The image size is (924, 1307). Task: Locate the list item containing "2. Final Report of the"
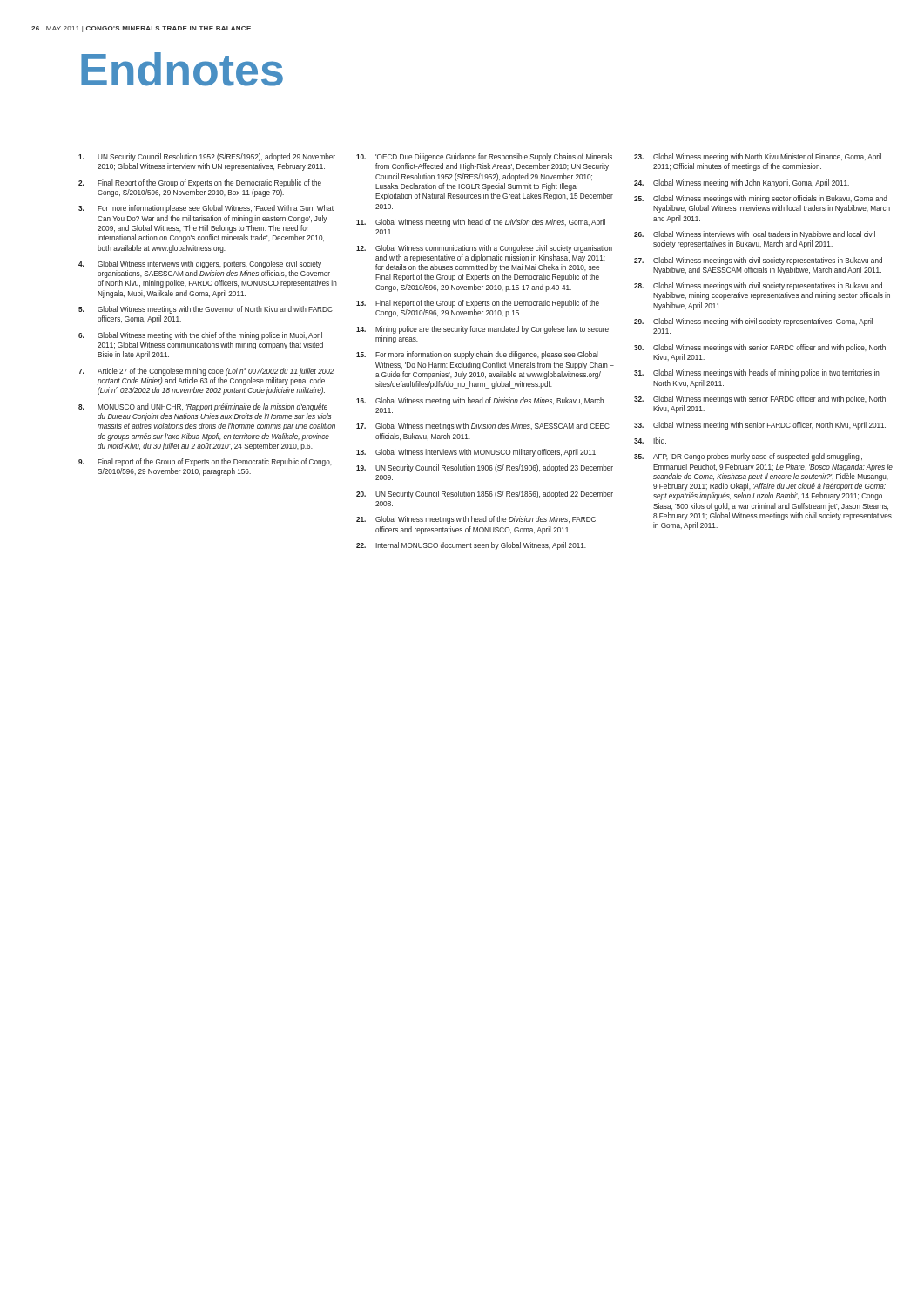(208, 188)
